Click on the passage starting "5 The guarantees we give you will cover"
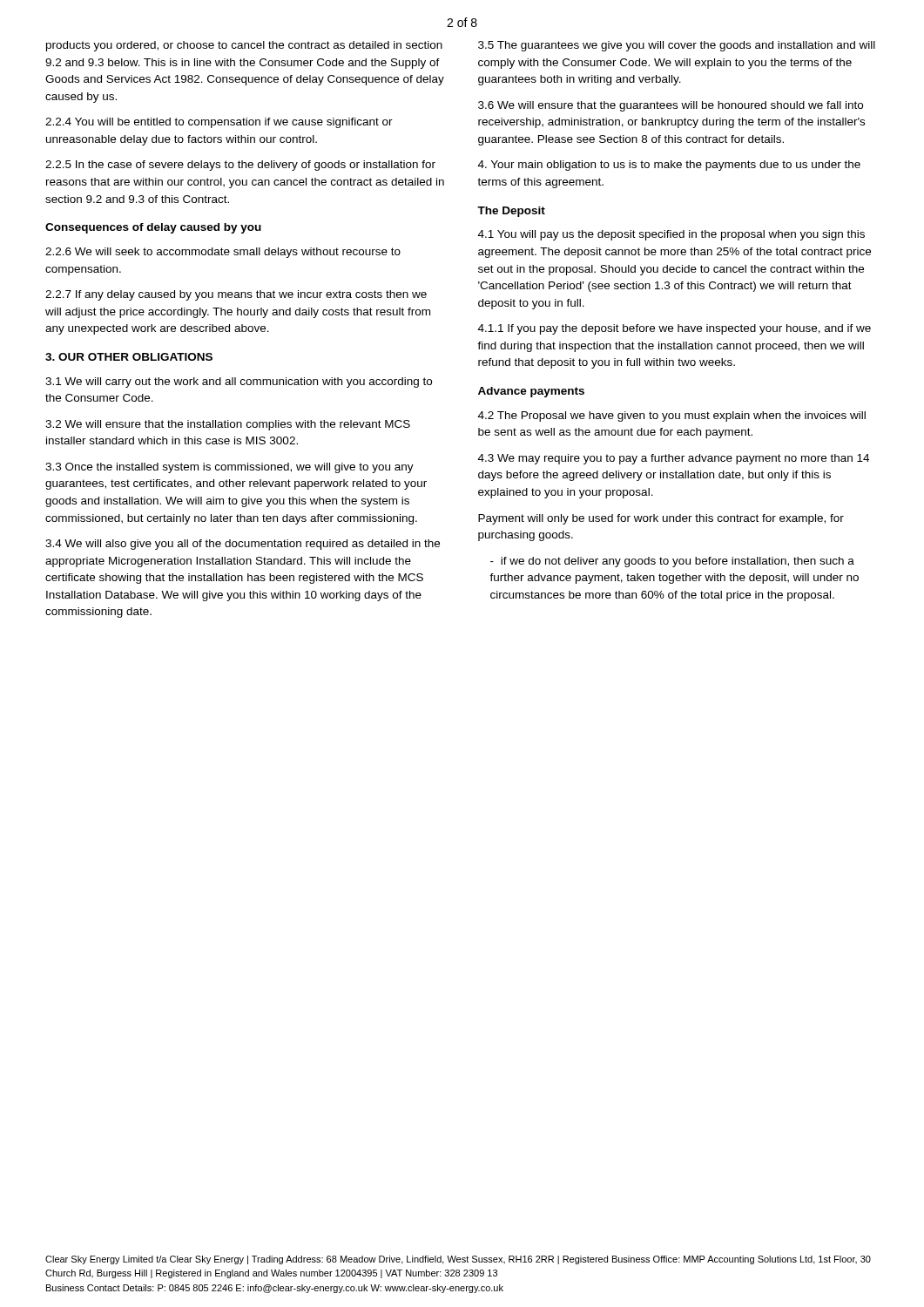The image size is (924, 1307). [678, 62]
